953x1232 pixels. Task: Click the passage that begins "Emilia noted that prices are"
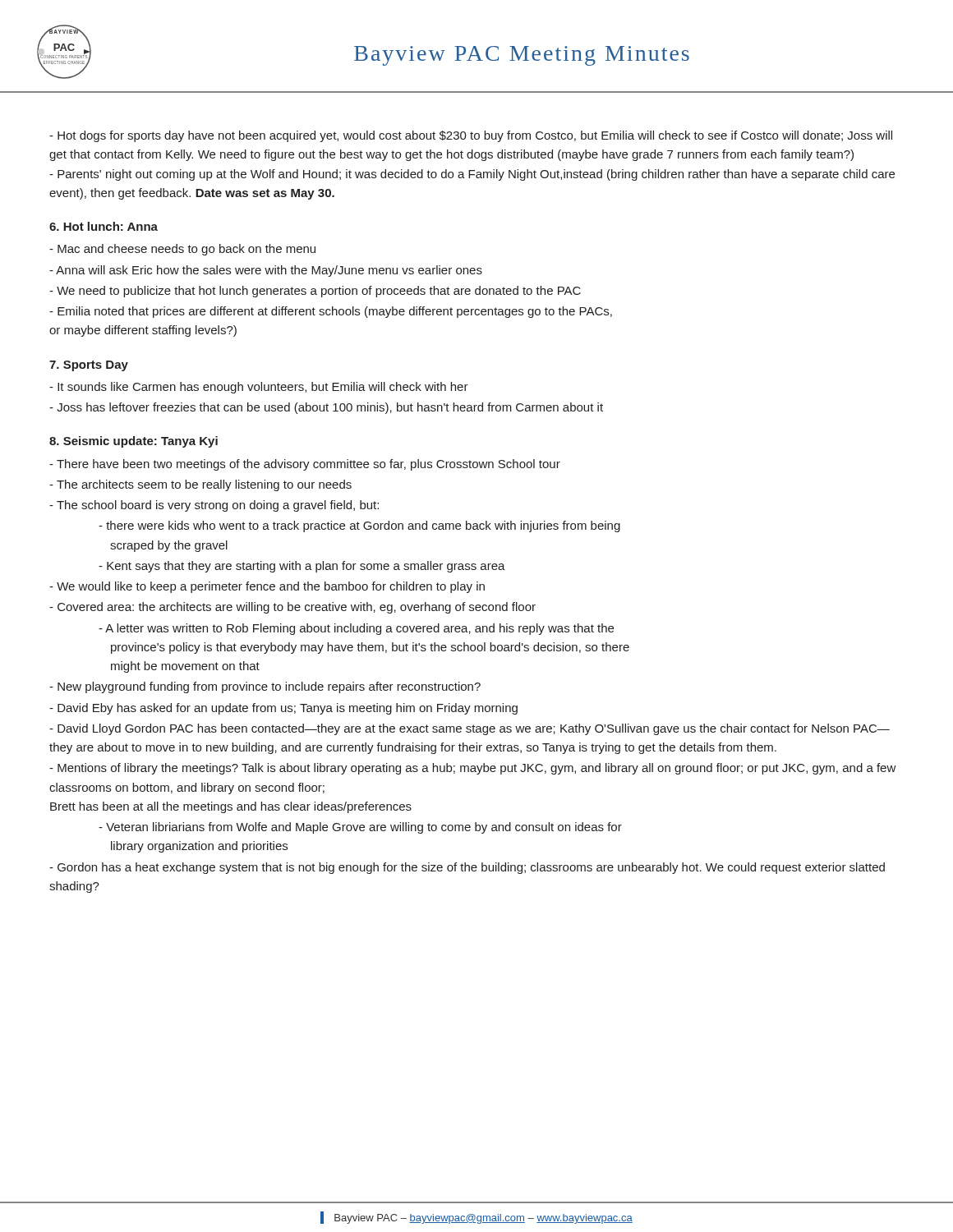331,320
